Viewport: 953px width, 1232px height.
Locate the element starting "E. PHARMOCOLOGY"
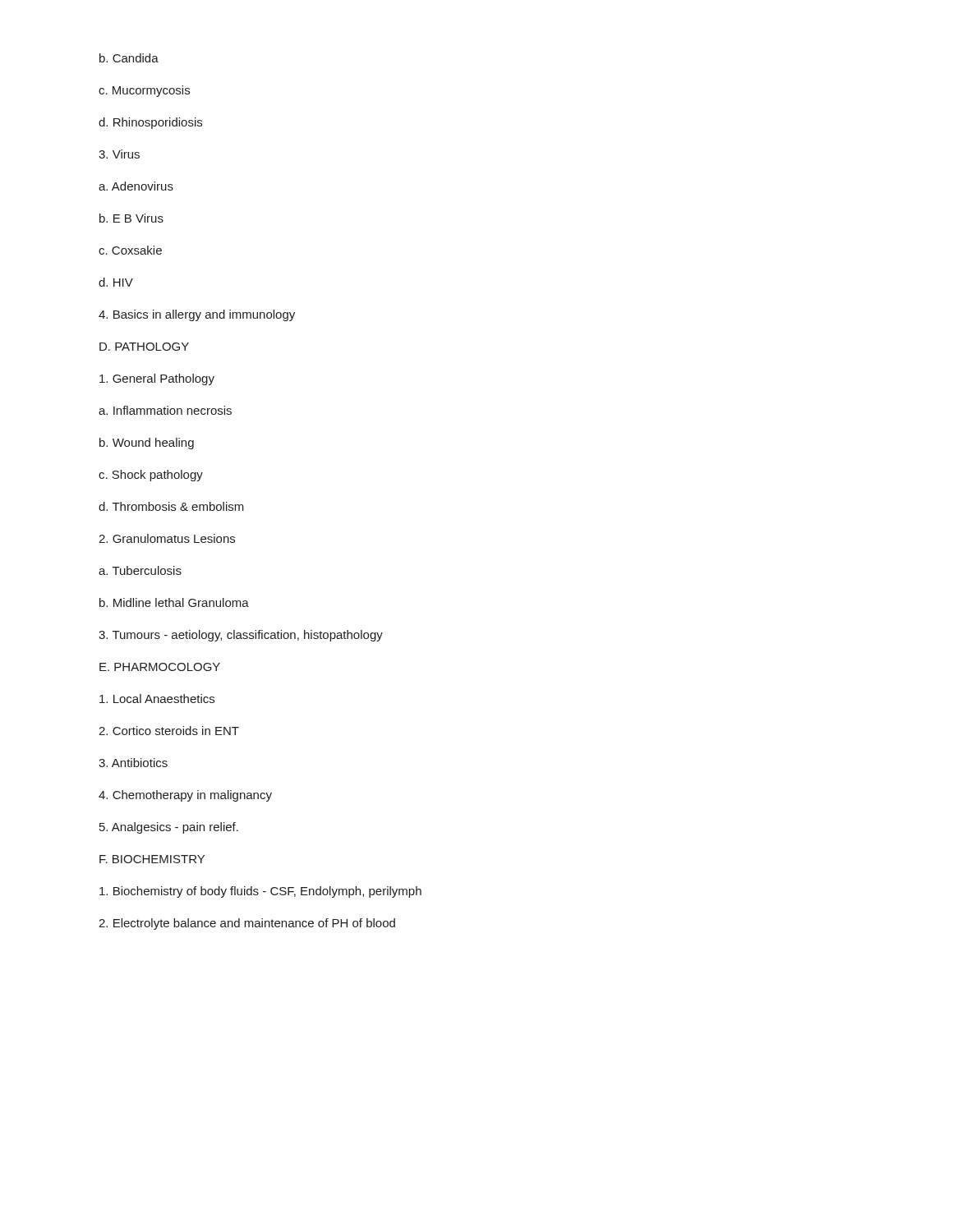(159, 667)
